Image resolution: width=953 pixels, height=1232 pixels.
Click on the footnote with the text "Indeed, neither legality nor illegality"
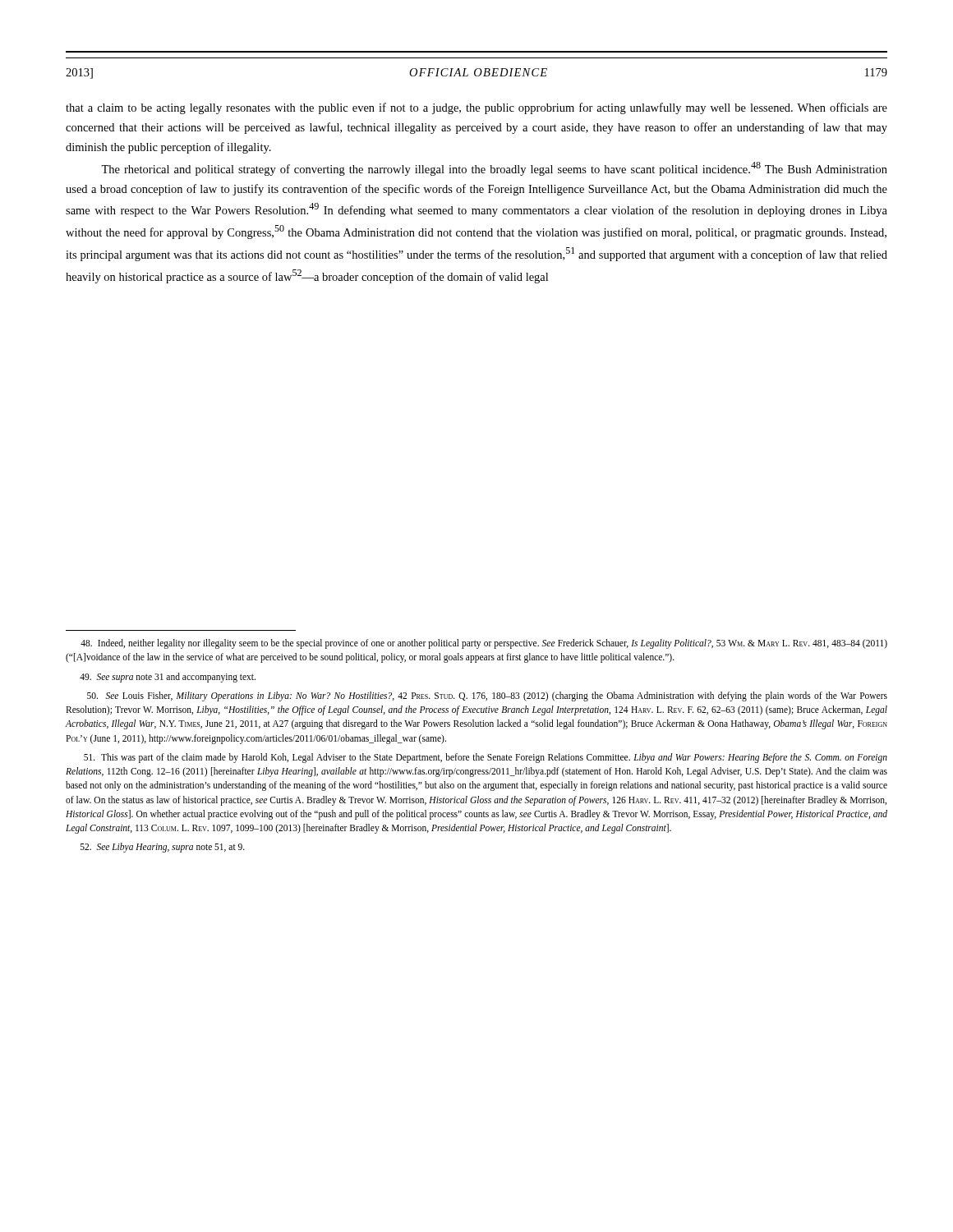[x=476, y=746]
